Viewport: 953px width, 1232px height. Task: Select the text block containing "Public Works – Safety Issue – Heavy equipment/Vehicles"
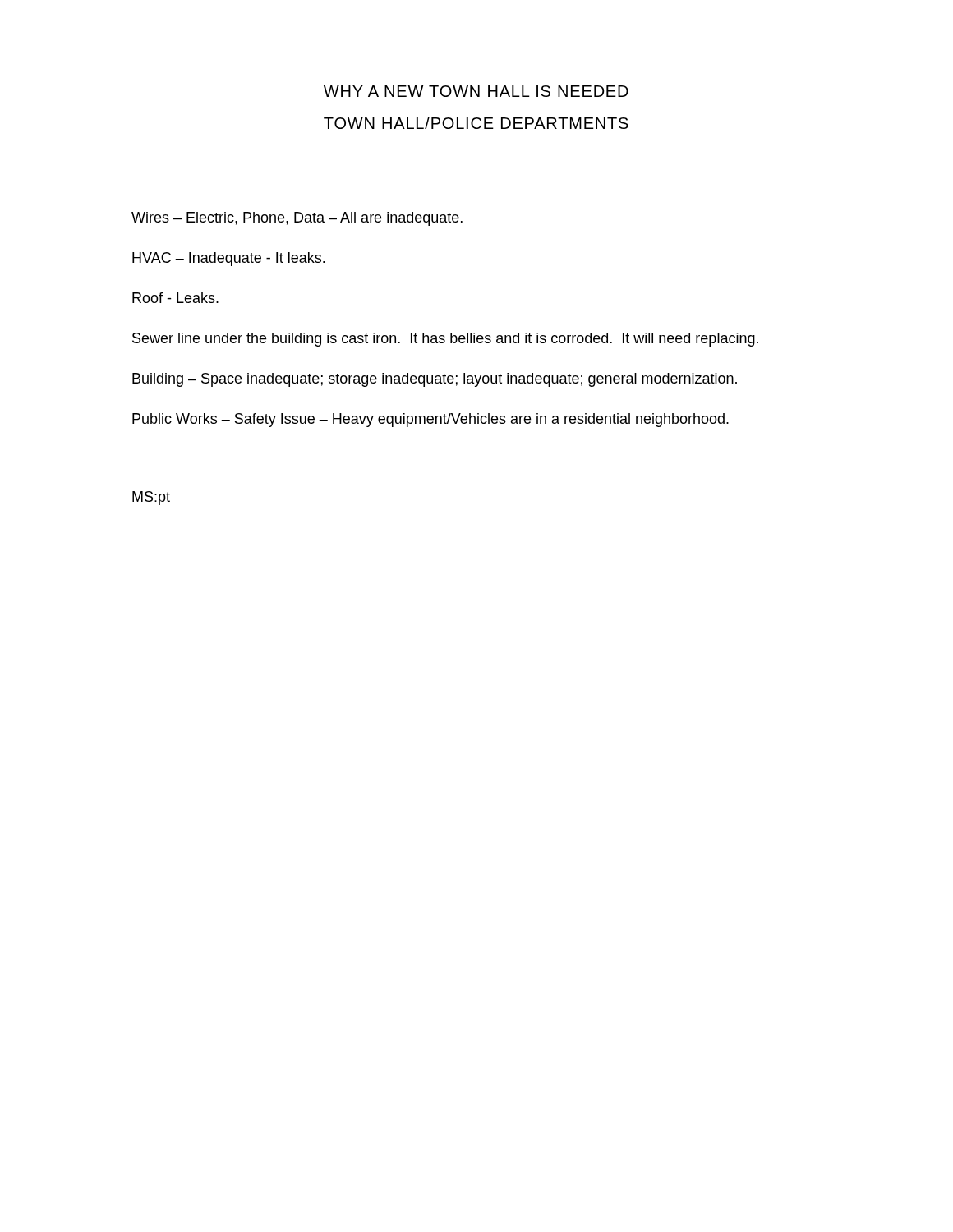pos(431,419)
